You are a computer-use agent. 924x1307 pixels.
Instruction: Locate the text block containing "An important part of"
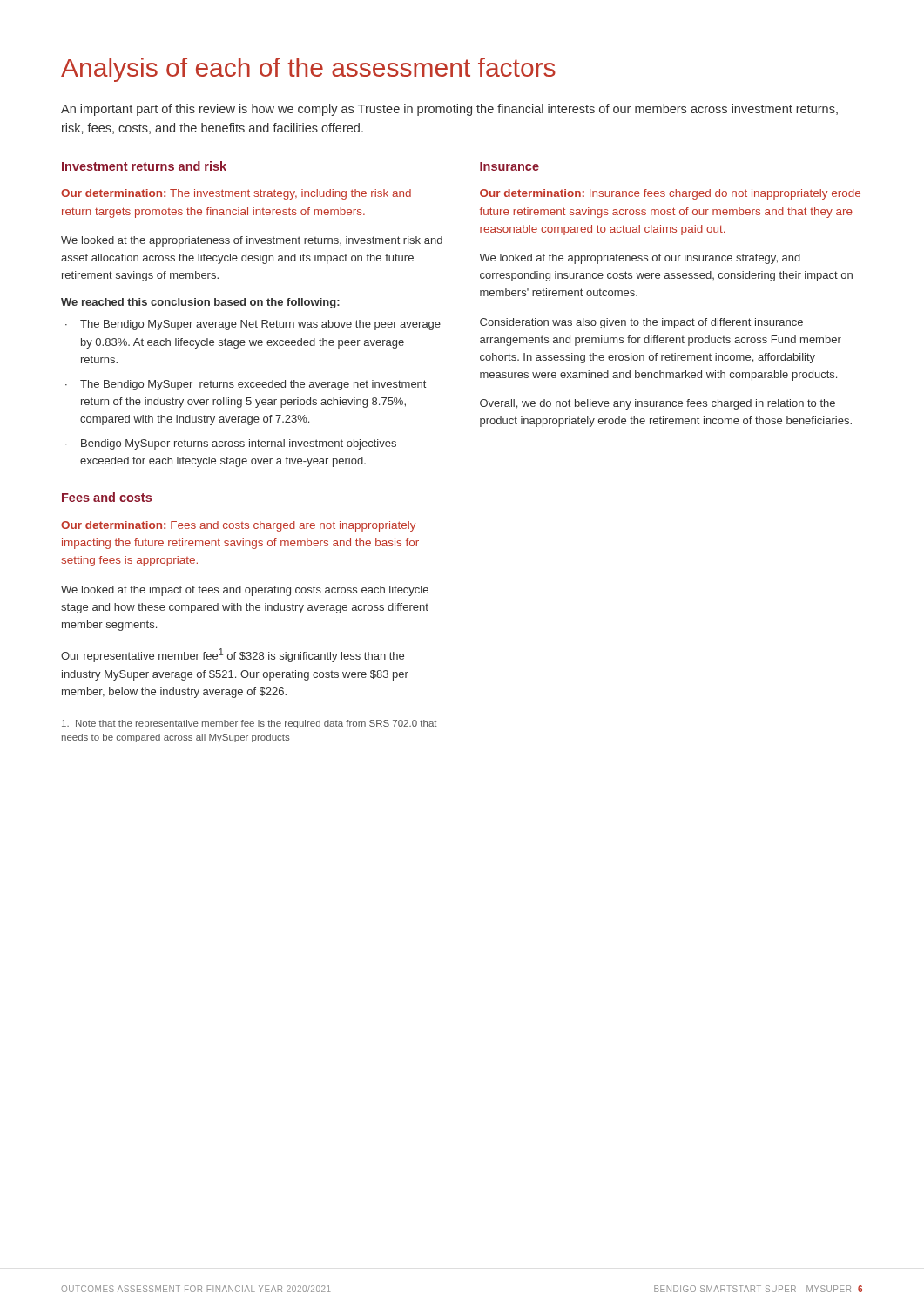point(462,119)
